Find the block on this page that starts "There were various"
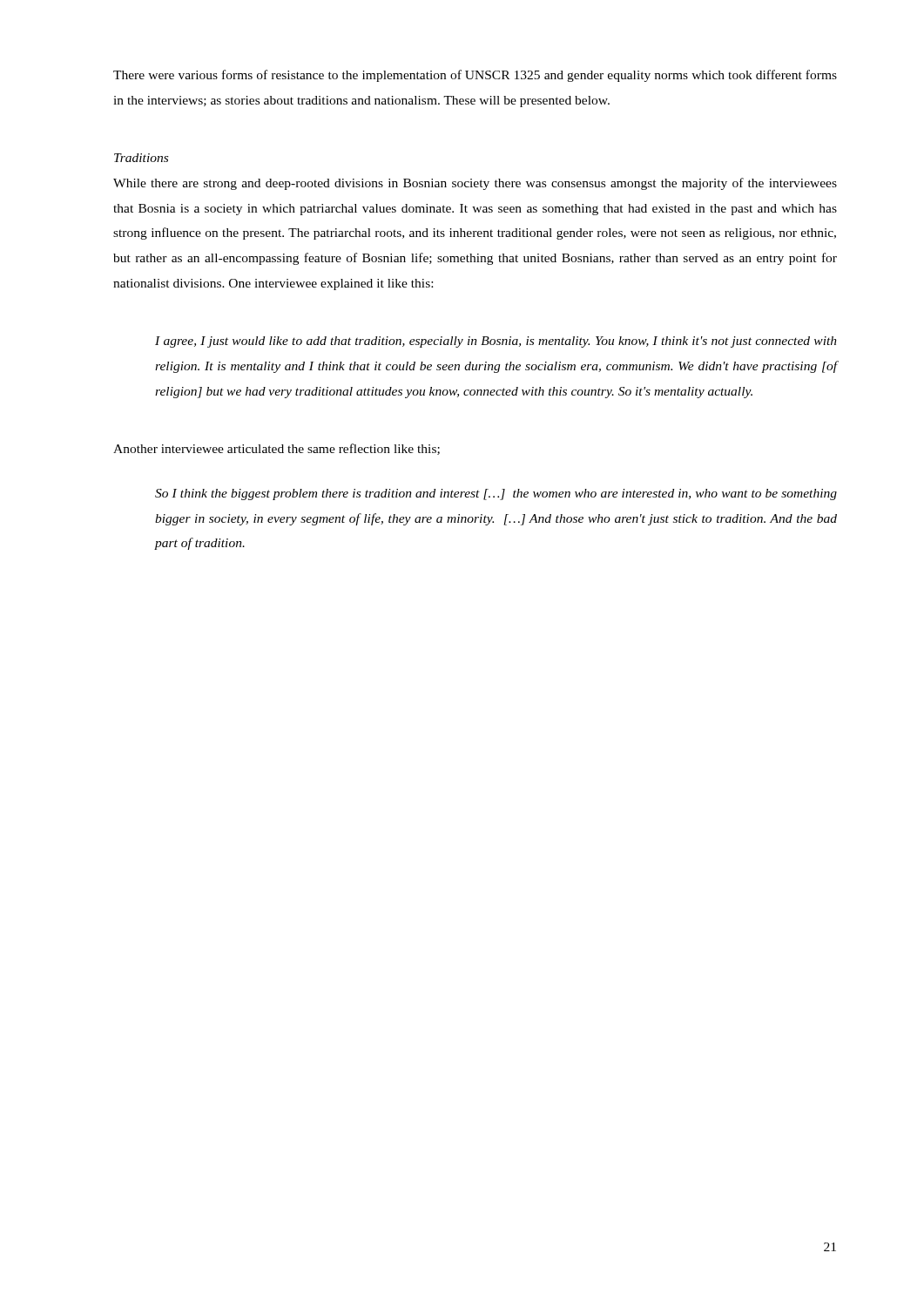The width and height of the screenshot is (924, 1307). point(475,87)
